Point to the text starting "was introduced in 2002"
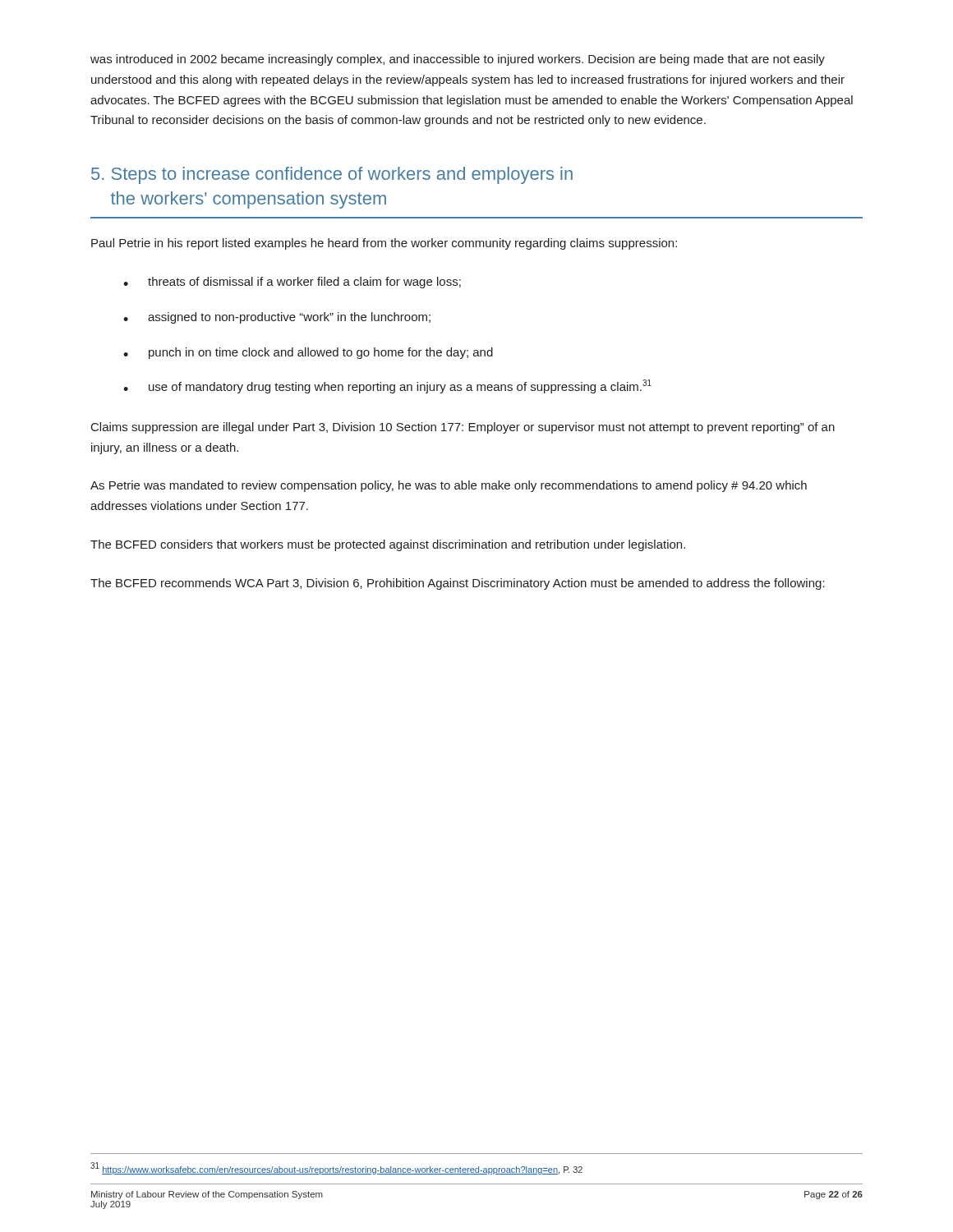 [x=472, y=89]
